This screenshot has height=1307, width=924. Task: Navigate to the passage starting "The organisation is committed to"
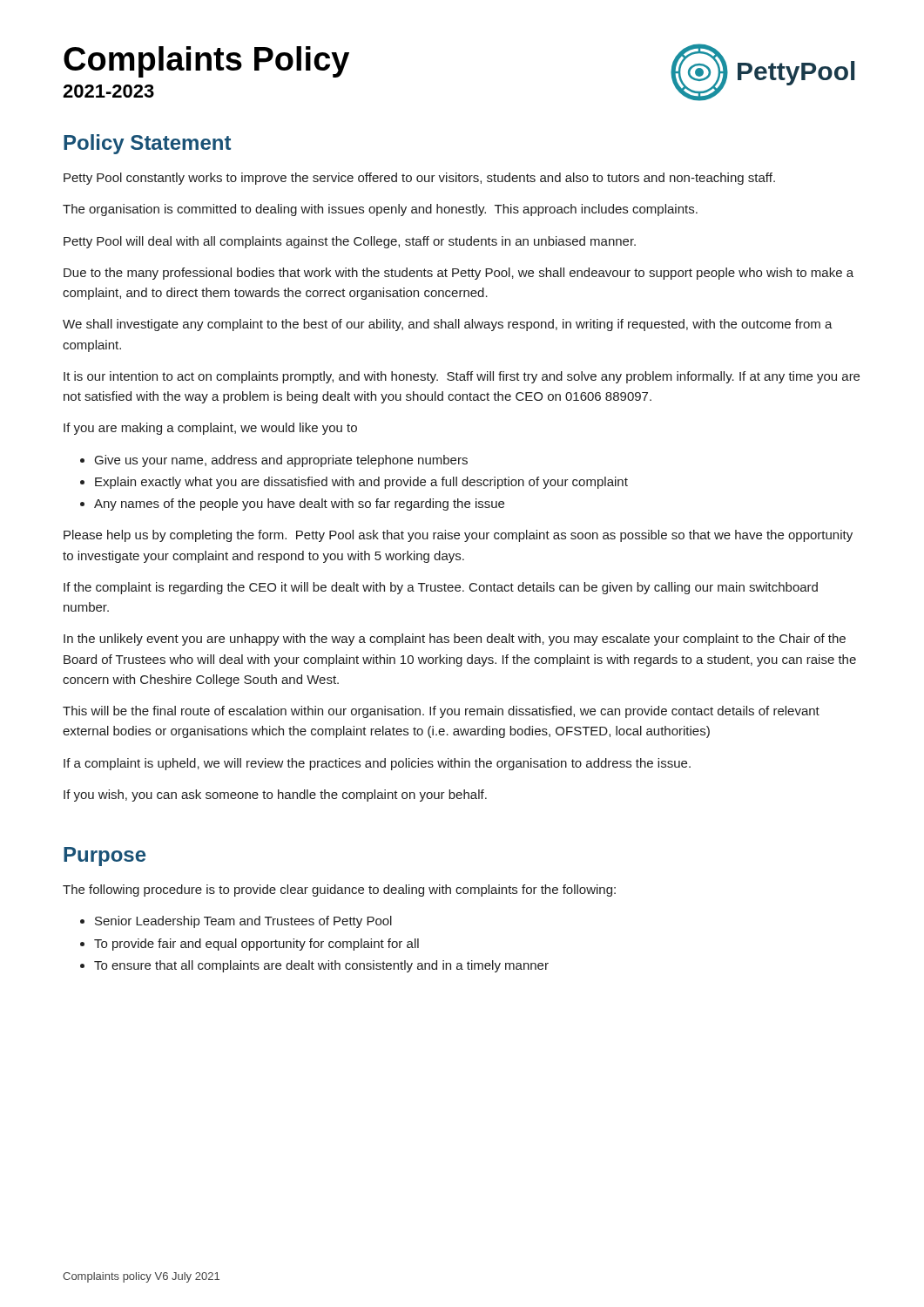[381, 209]
